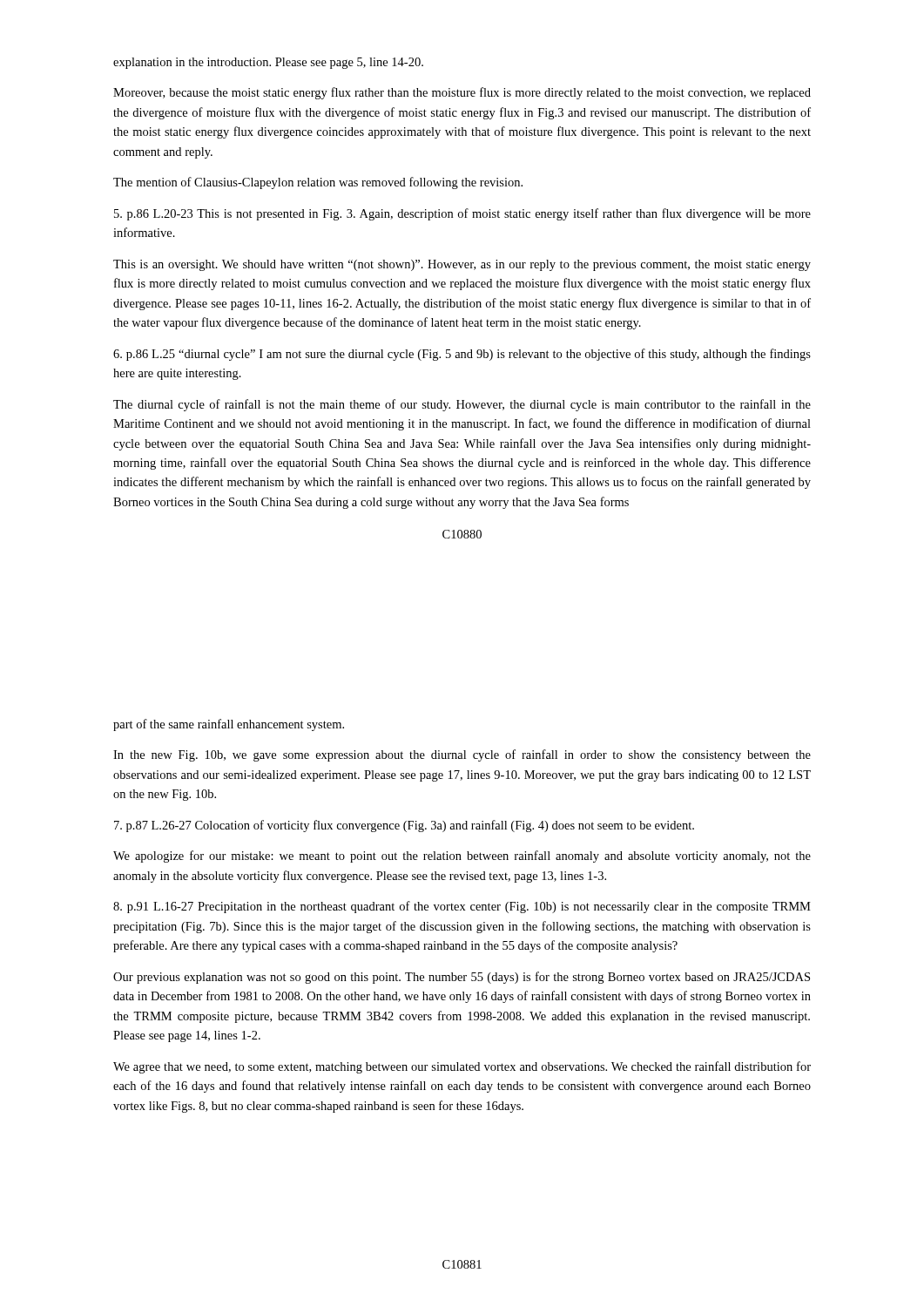Select the text that says "part of the same rainfall enhancement system."
Image resolution: width=924 pixels, height=1307 pixels.
[x=229, y=724]
